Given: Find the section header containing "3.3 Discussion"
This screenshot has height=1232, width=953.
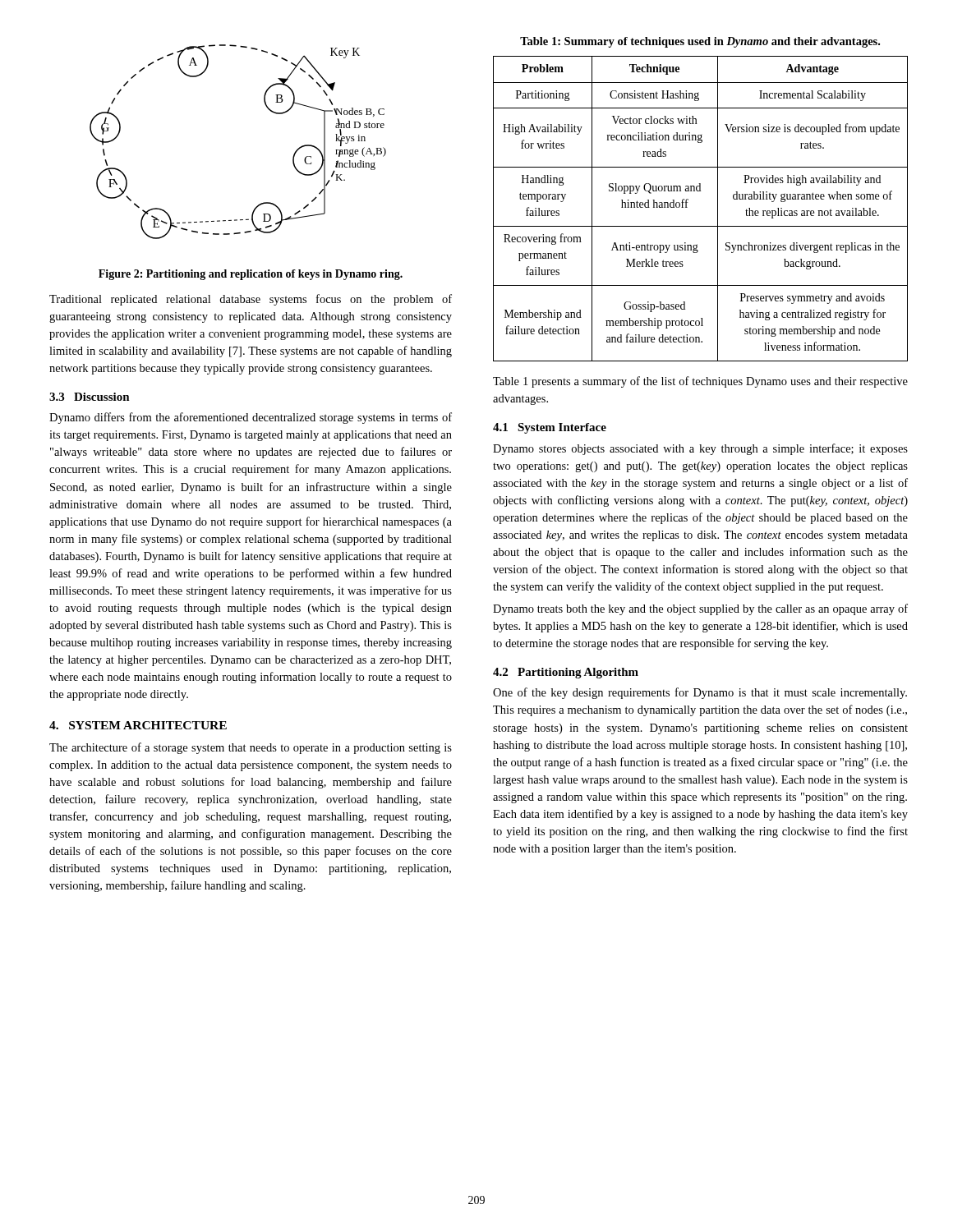Looking at the screenshot, I should [x=89, y=396].
